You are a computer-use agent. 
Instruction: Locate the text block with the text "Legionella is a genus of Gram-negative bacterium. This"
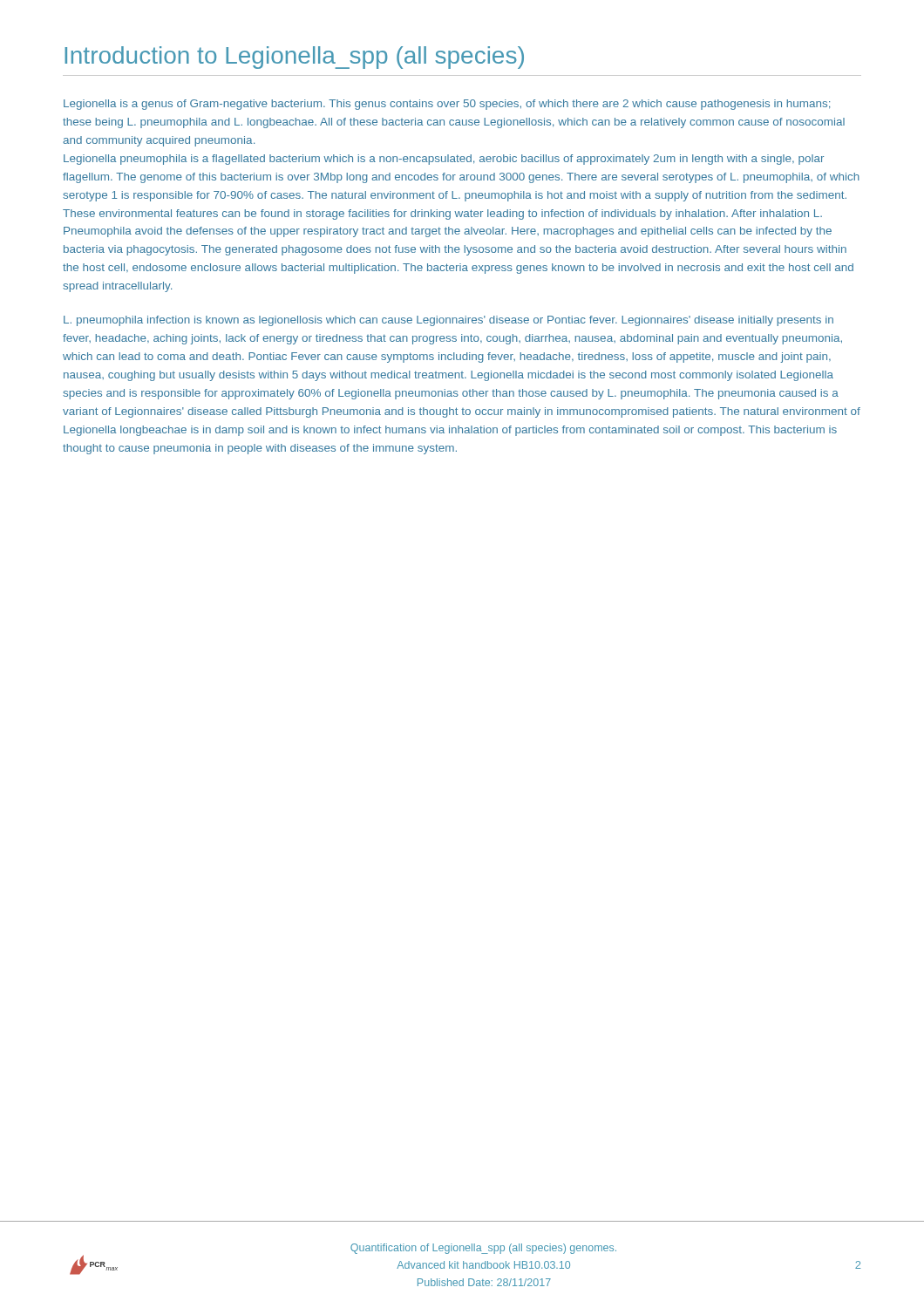pyautogui.click(x=462, y=195)
